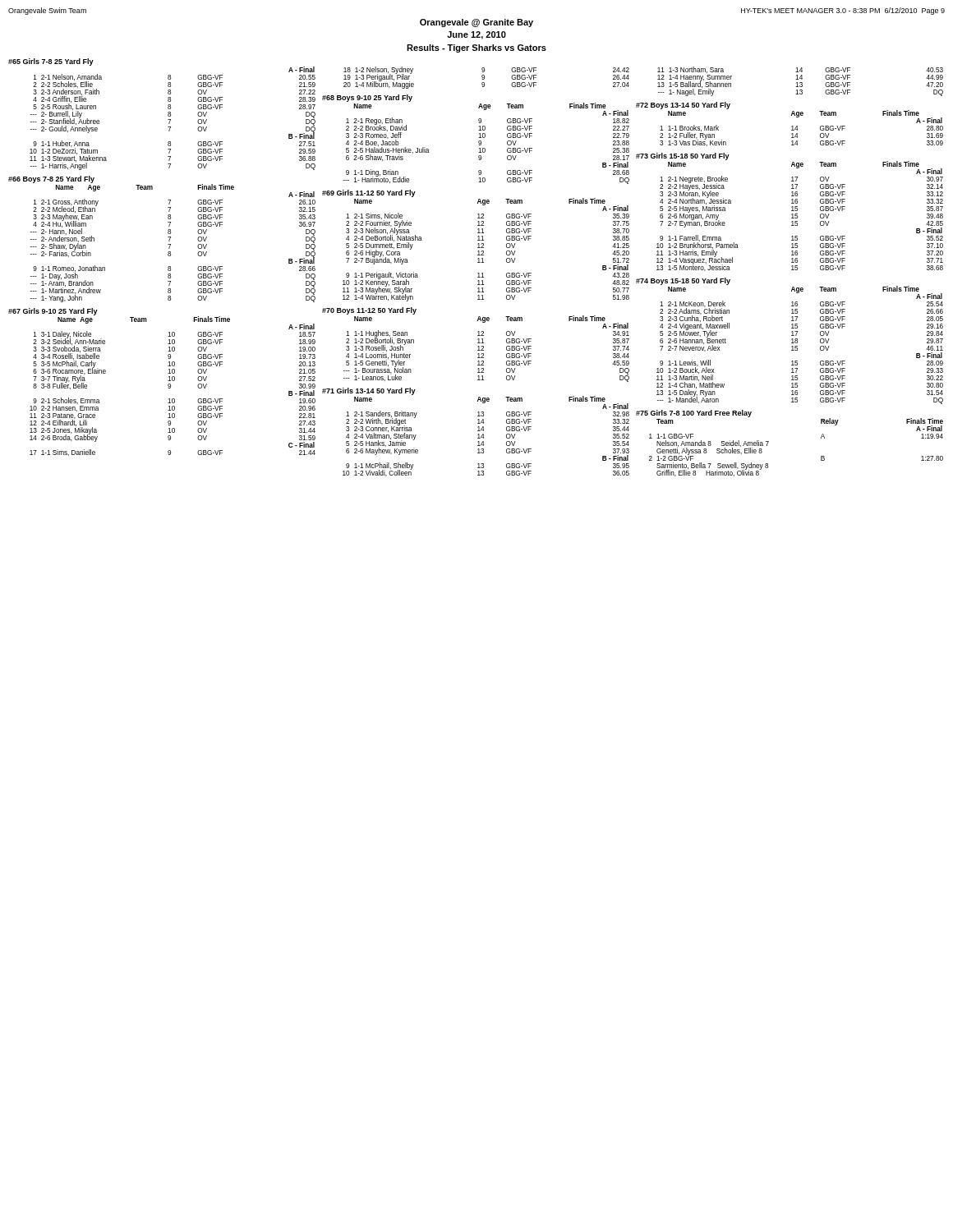Find the table that mentions "1-2 Fuller, Ryan"
This screenshot has width=953, height=1232.
[790, 124]
